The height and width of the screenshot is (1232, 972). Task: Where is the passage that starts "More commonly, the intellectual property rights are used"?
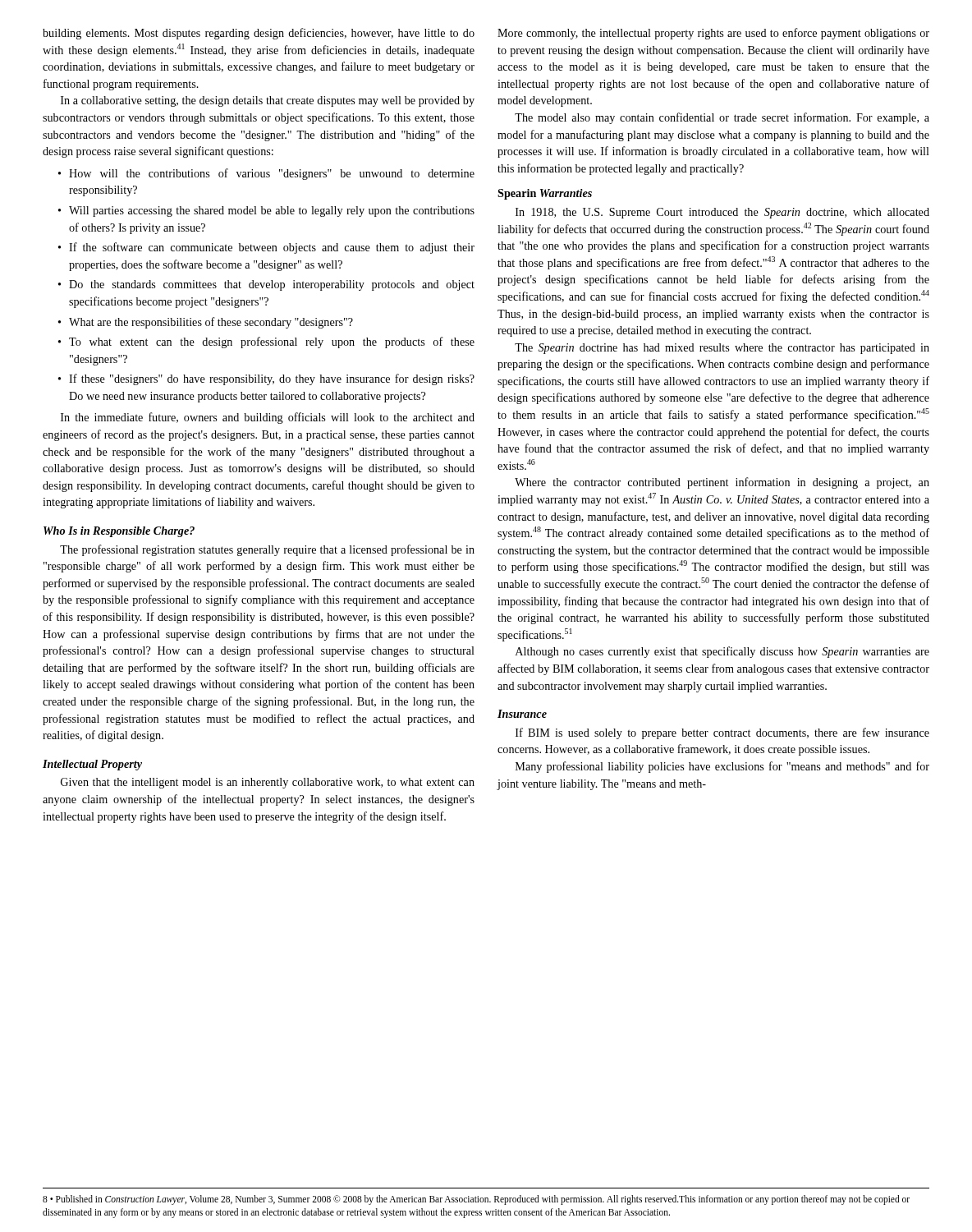tap(713, 67)
